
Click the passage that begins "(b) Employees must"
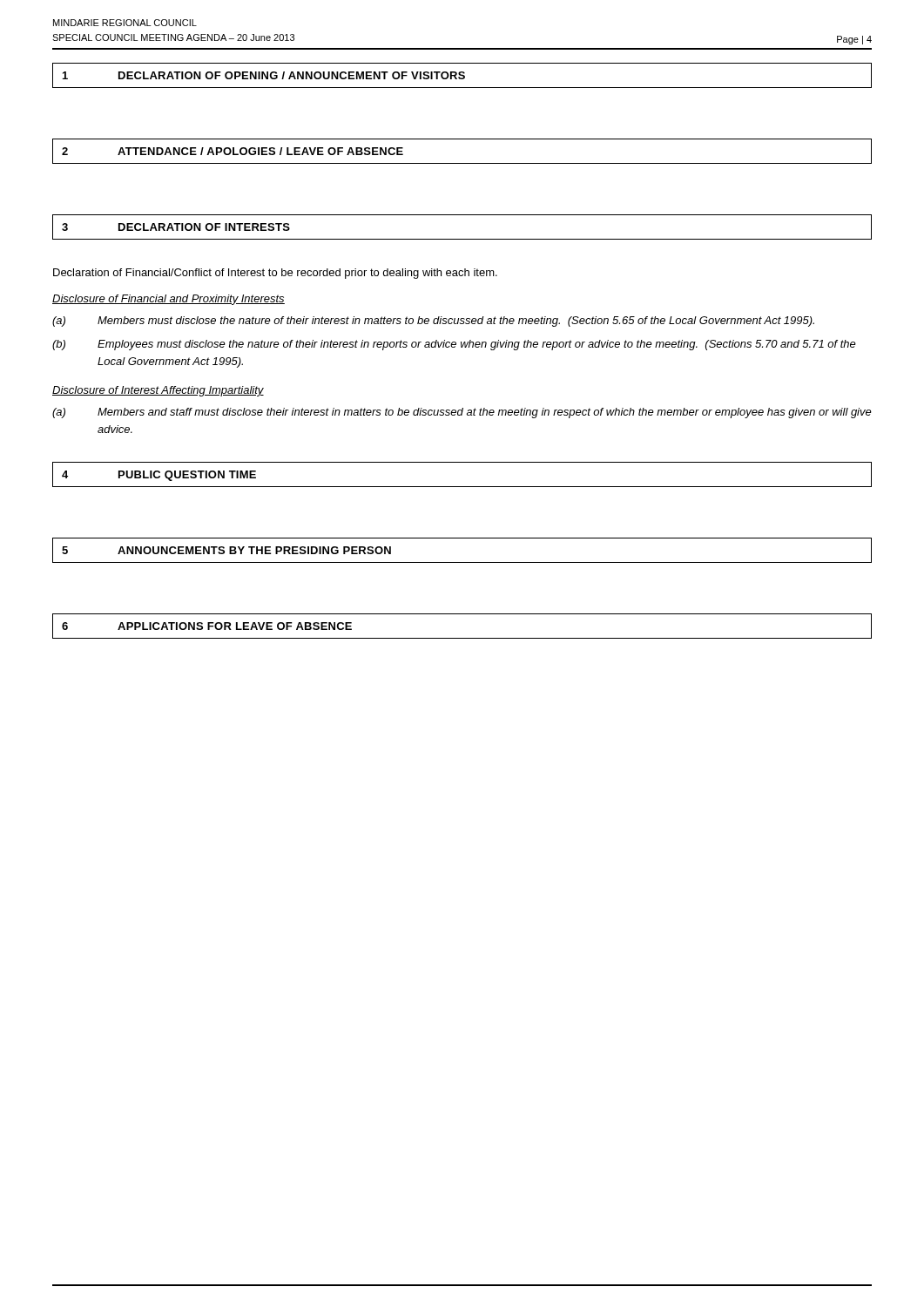pos(462,352)
